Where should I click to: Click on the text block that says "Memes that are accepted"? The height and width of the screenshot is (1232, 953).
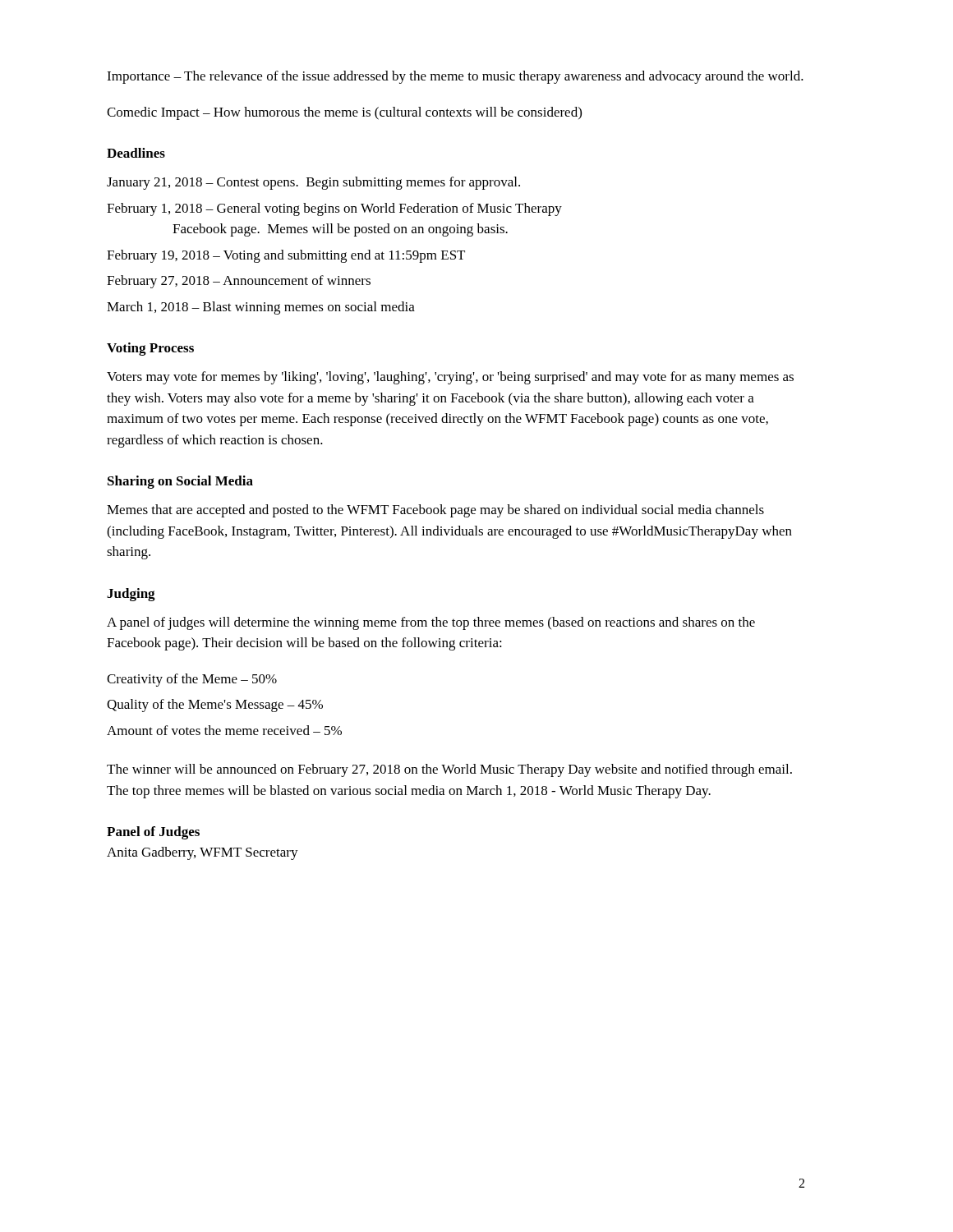449,531
